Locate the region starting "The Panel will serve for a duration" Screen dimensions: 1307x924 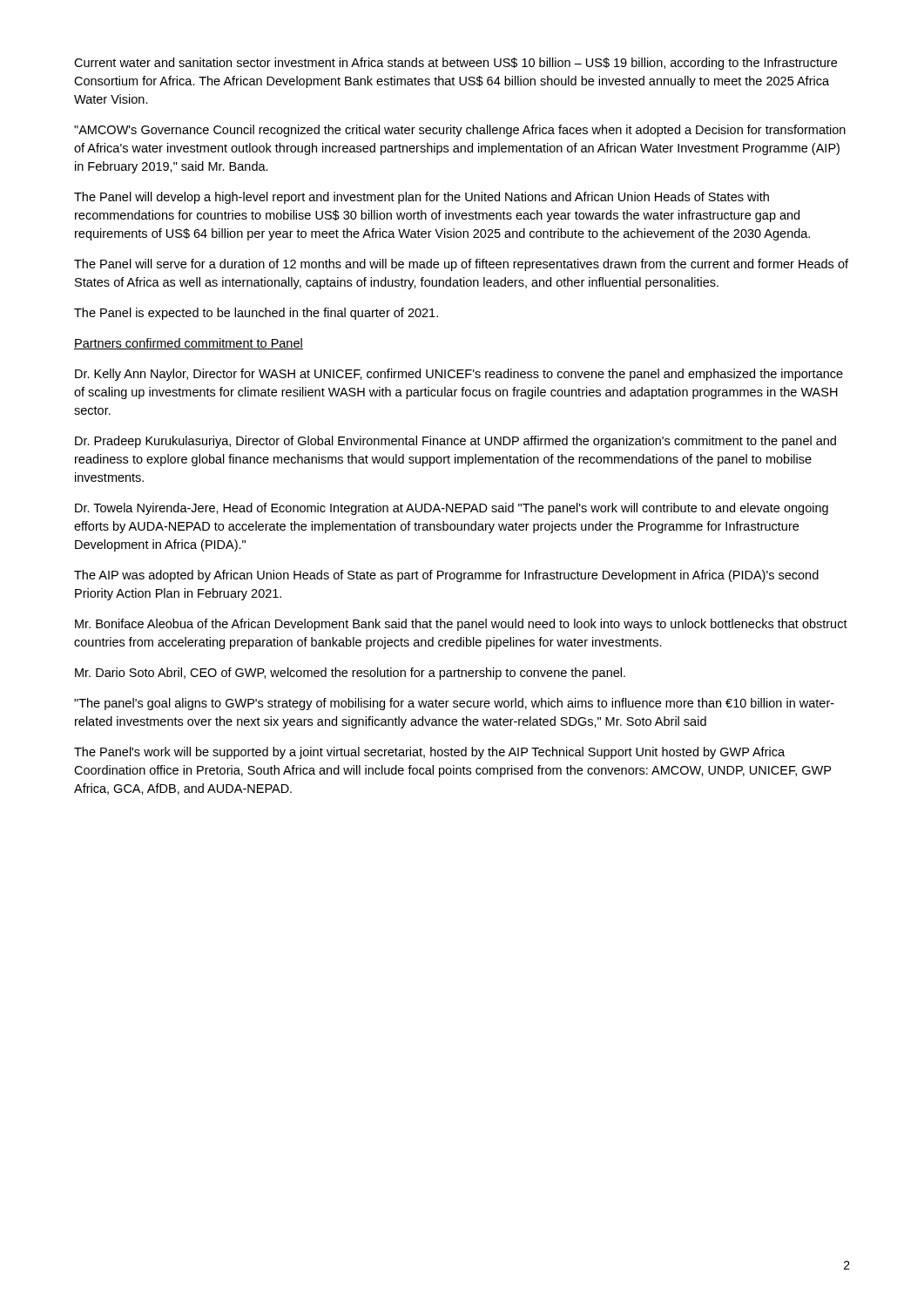tap(461, 273)
